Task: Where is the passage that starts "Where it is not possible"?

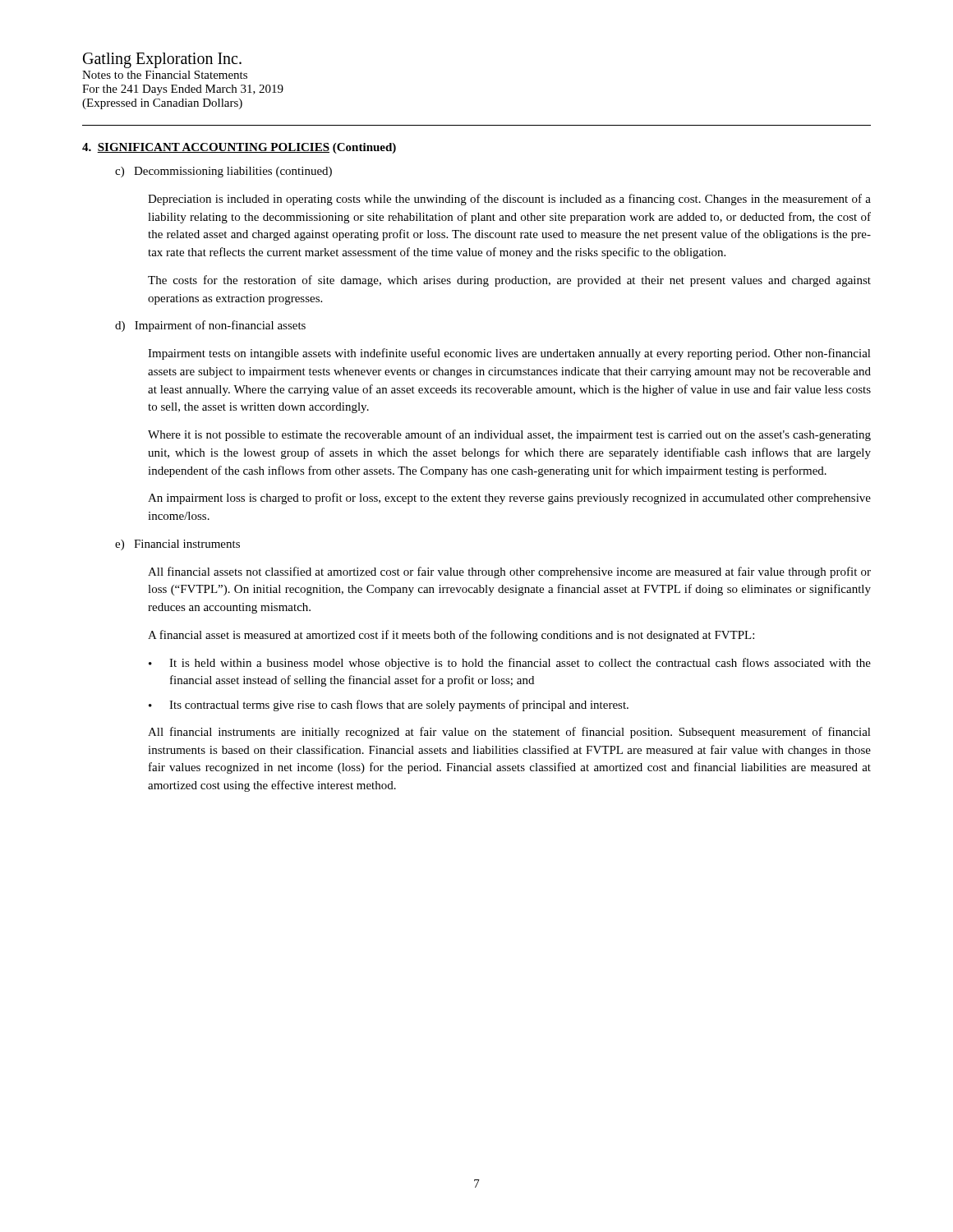Action: (x=509, y=452)
